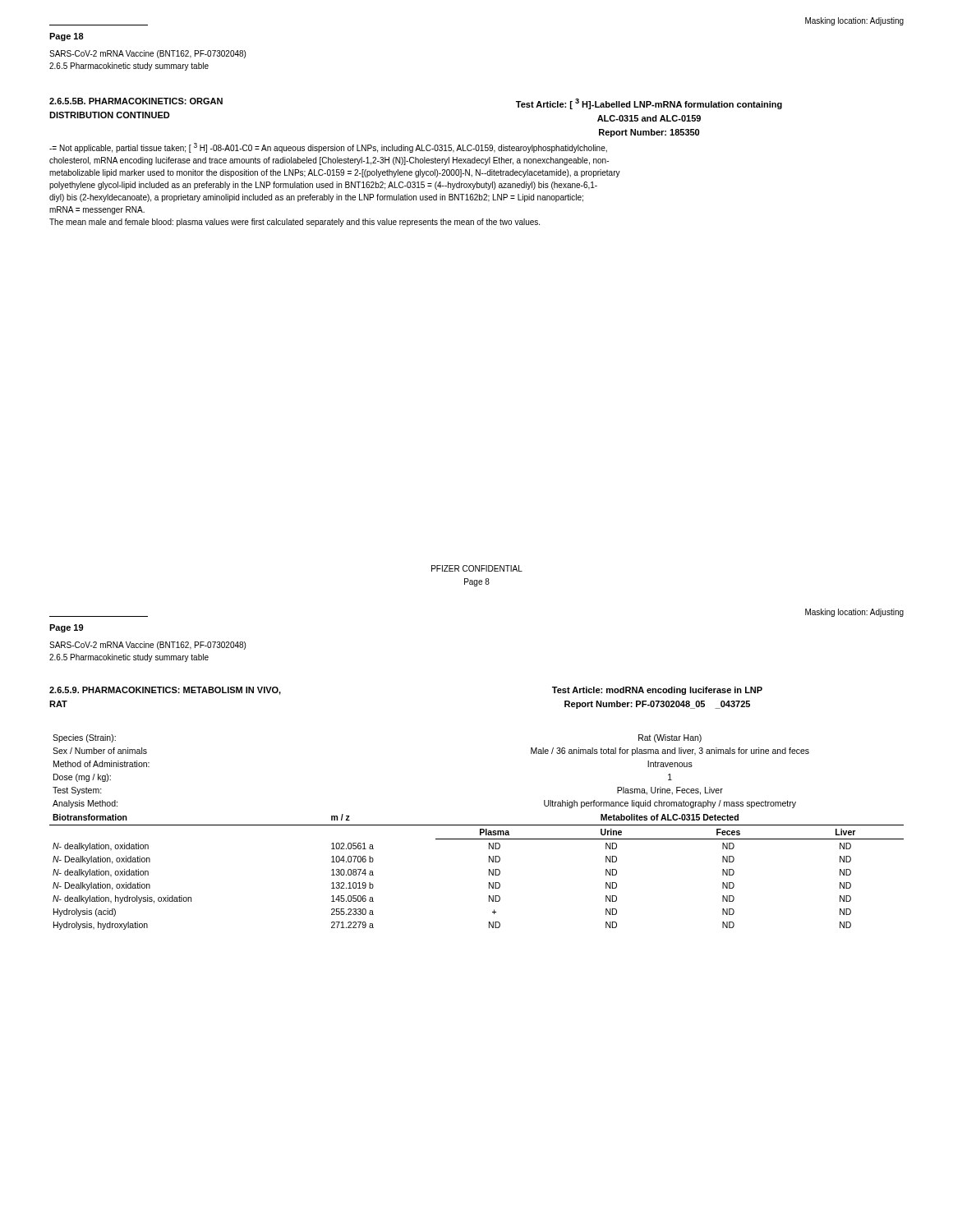Viewport: 953px width, 1232px height.
Task: Where is the passage that starts "= Not applicable,"?
Action: 335,184
